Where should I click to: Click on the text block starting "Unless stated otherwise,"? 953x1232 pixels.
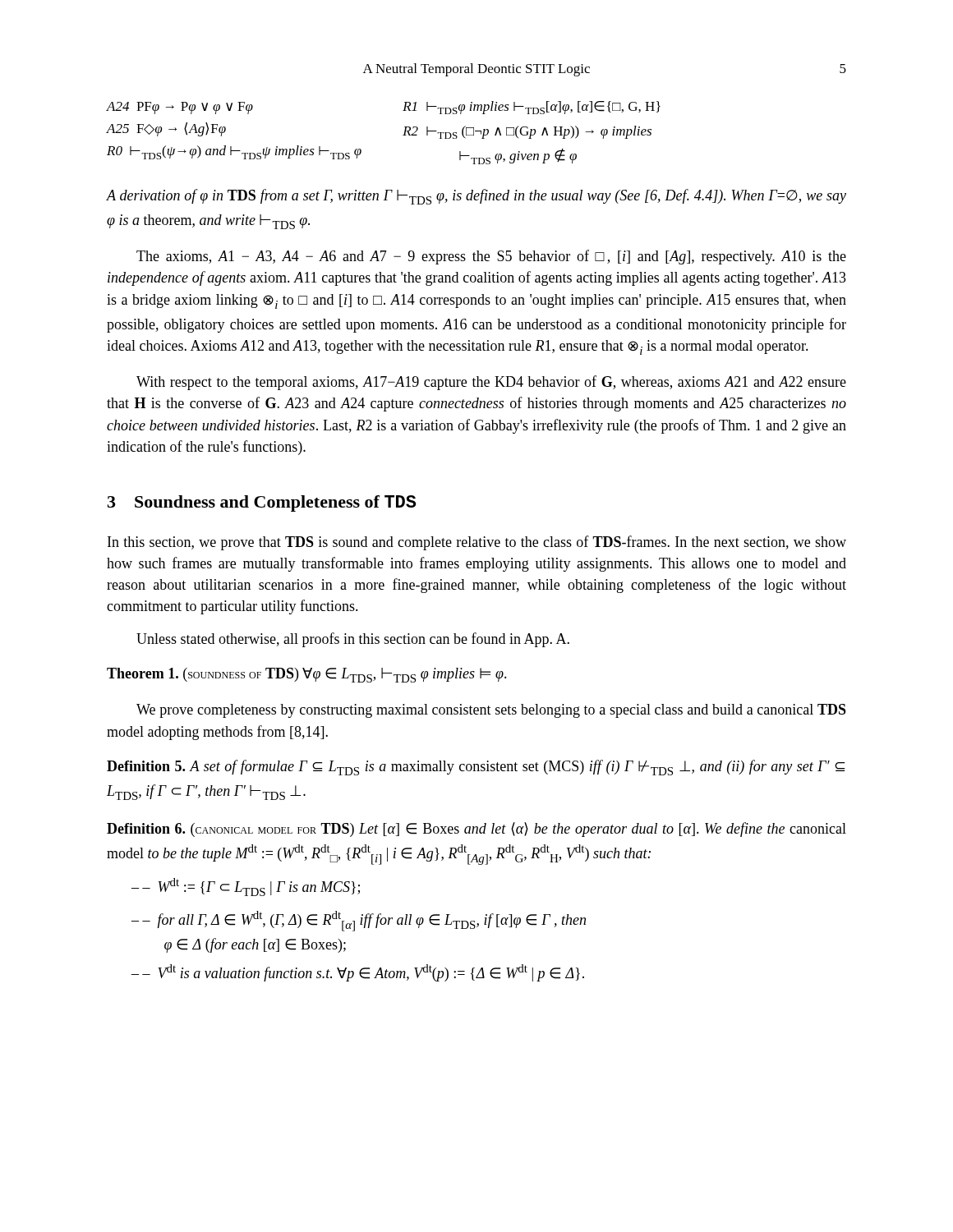click(353, 639)
